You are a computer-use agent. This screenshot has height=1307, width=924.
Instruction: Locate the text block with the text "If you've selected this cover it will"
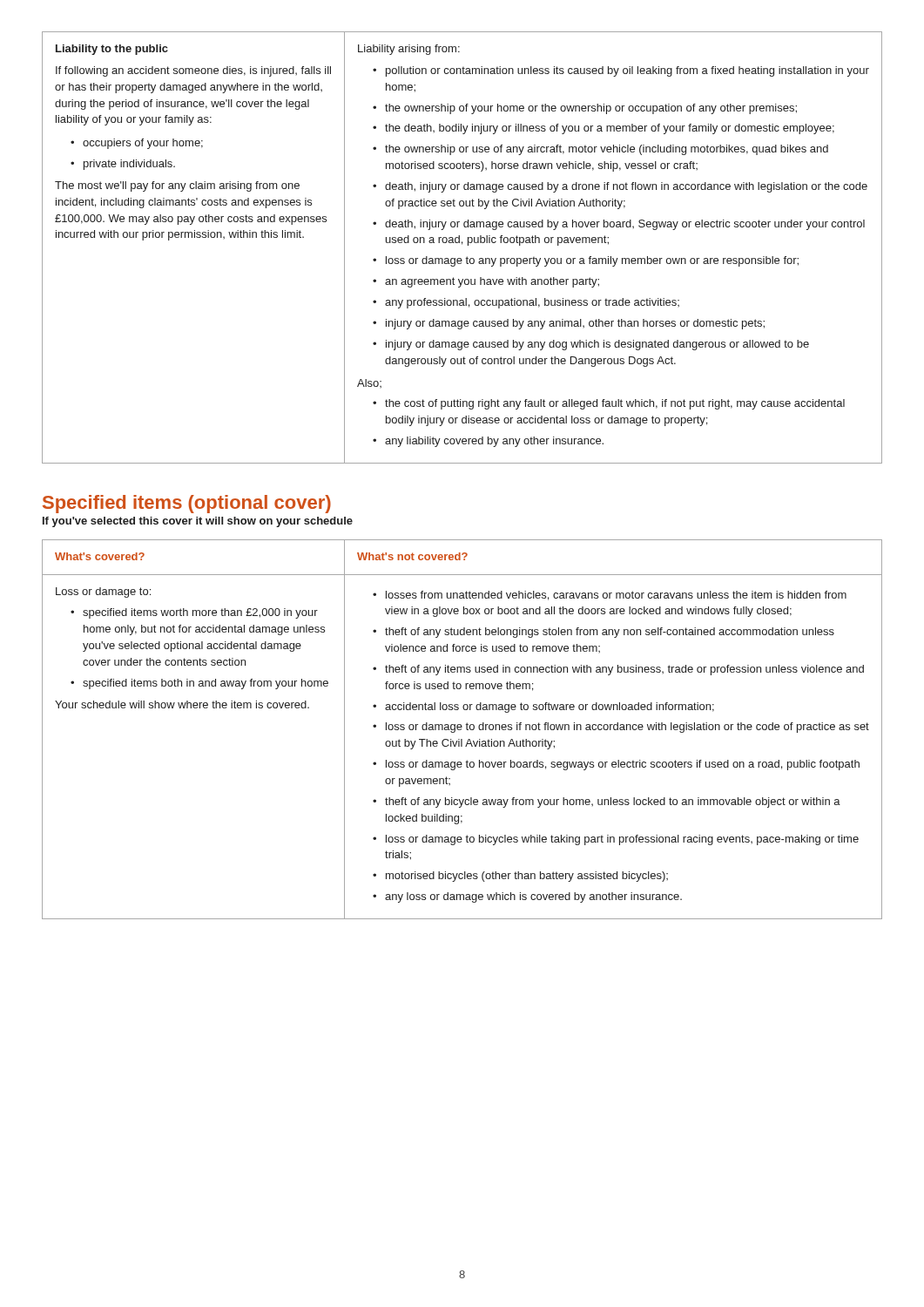[x=198, y=522]
